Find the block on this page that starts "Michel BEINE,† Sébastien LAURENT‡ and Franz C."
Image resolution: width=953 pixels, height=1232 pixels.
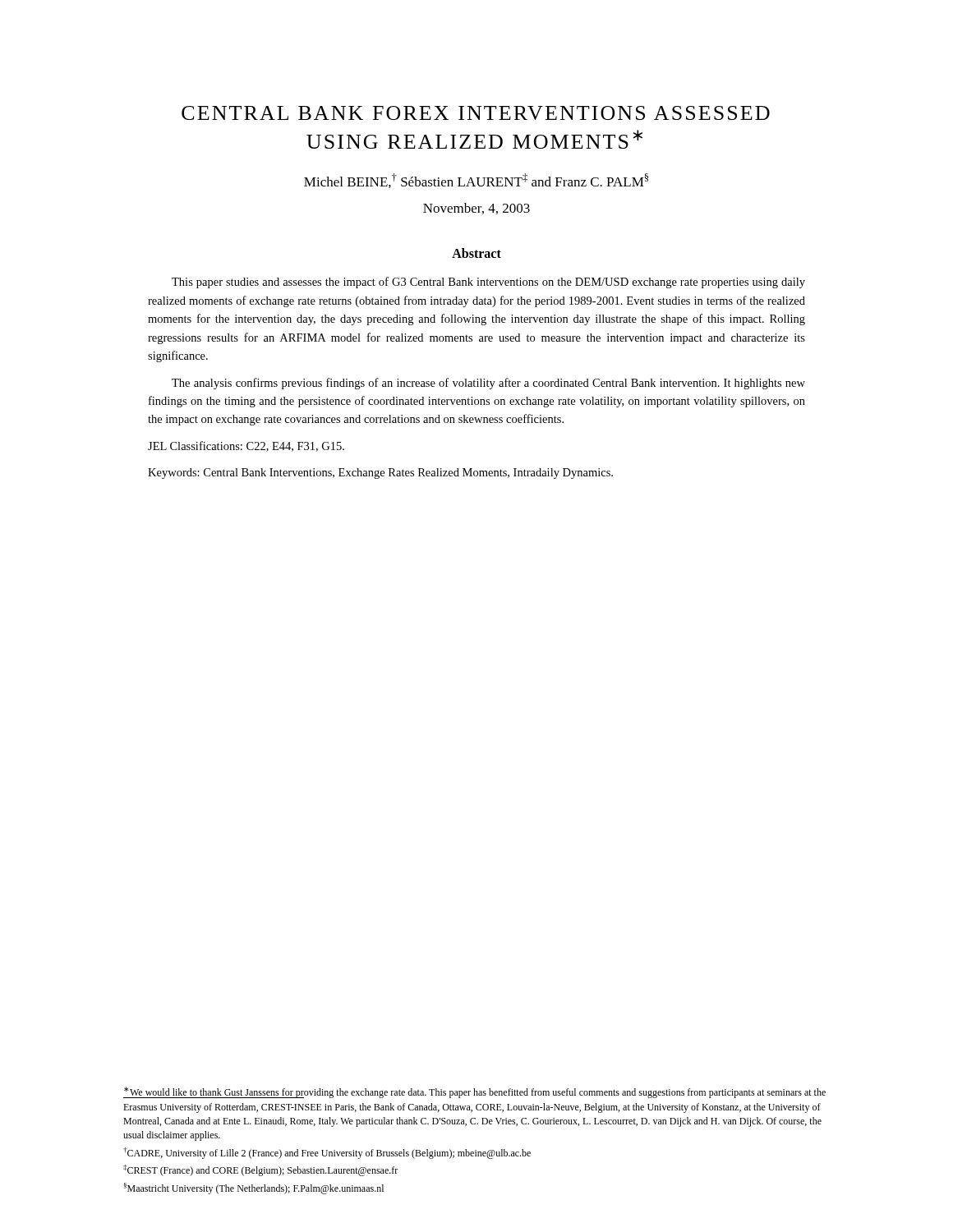tap(476, 182)
